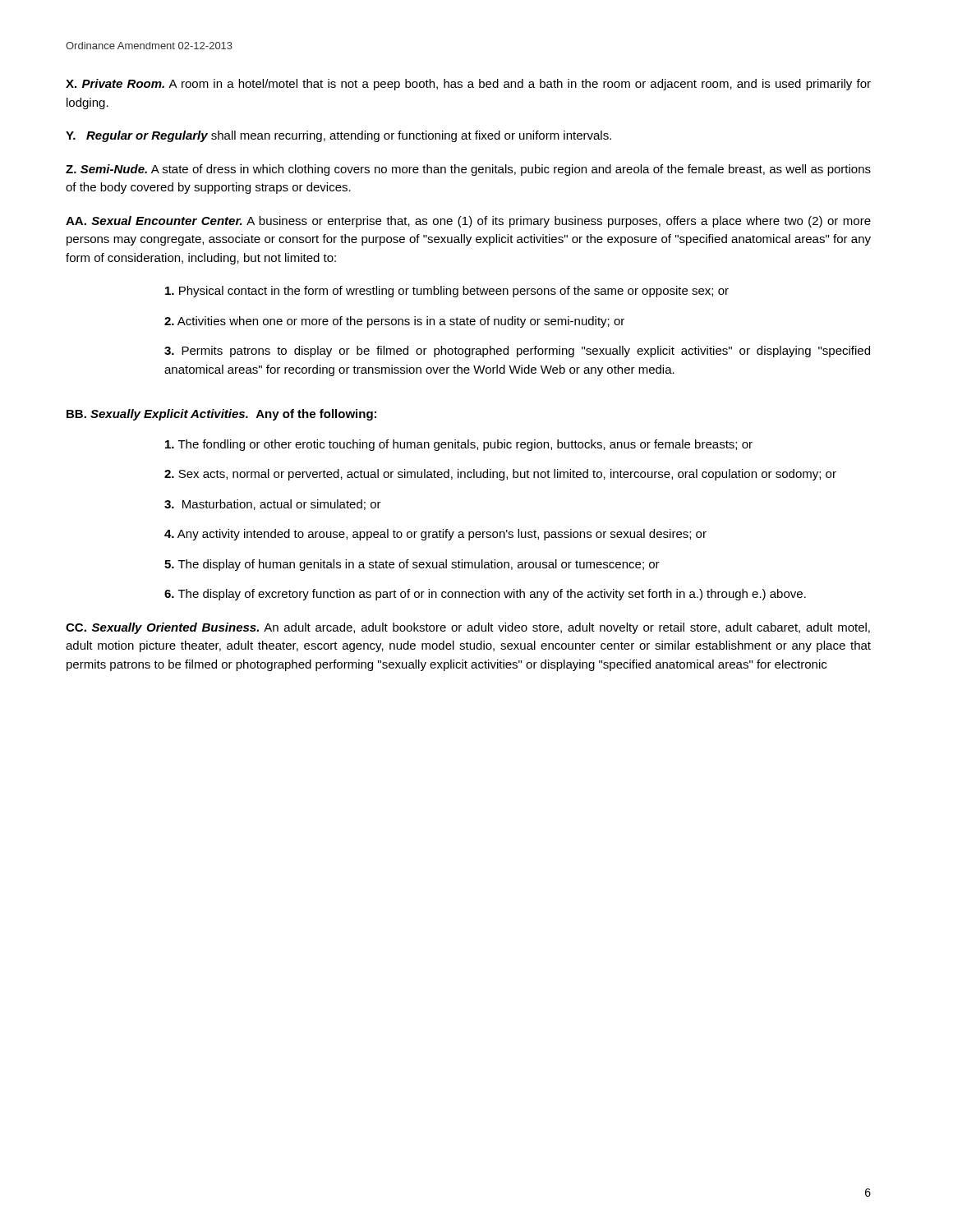The width and height of the screenshot is (953, 1232).
Task: Point to the element starting "Y. Regular or Regularly shall mean recurring,"
Action: [339, 135]
